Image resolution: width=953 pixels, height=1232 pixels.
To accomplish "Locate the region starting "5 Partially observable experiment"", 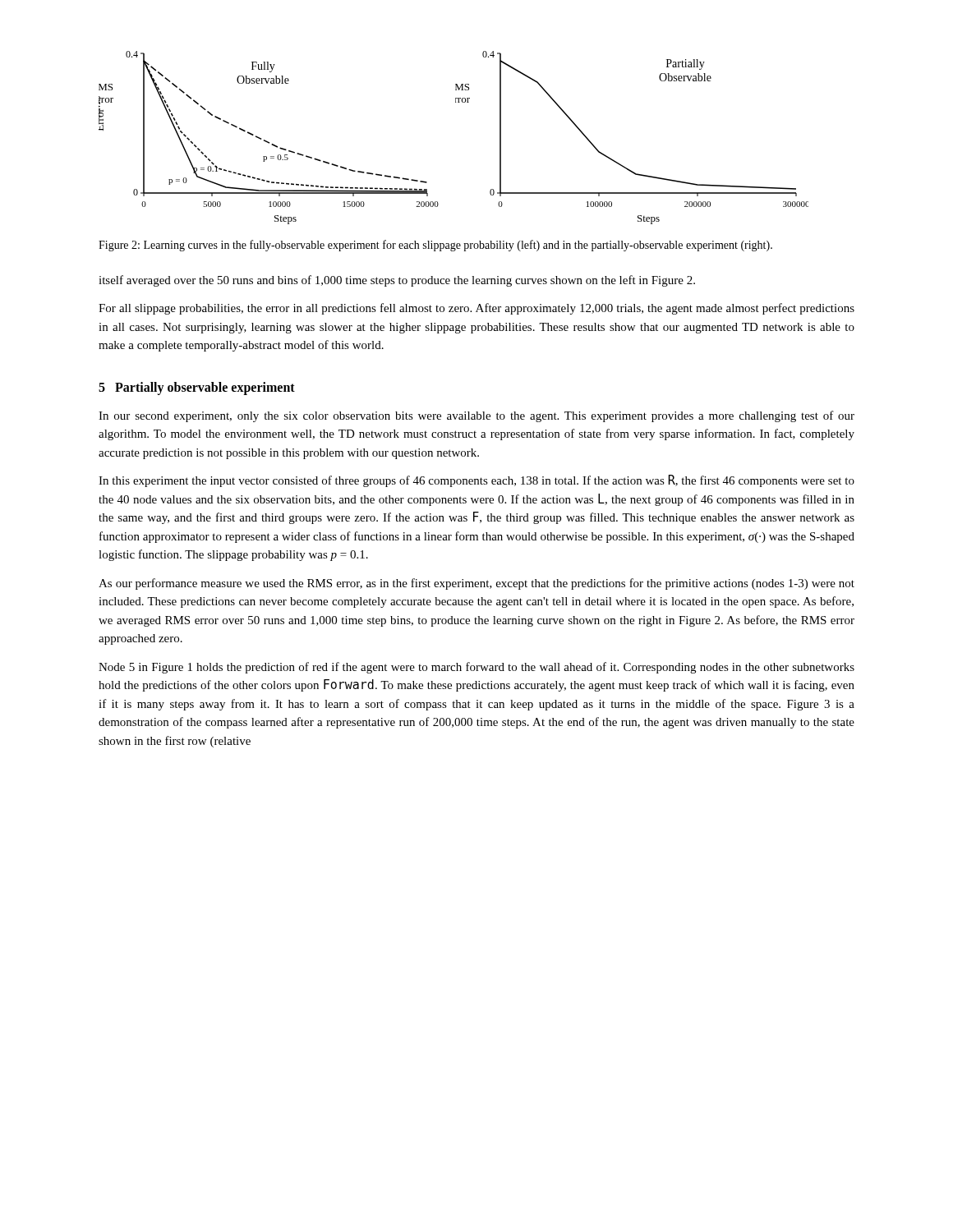I will [x=197, y=387].
